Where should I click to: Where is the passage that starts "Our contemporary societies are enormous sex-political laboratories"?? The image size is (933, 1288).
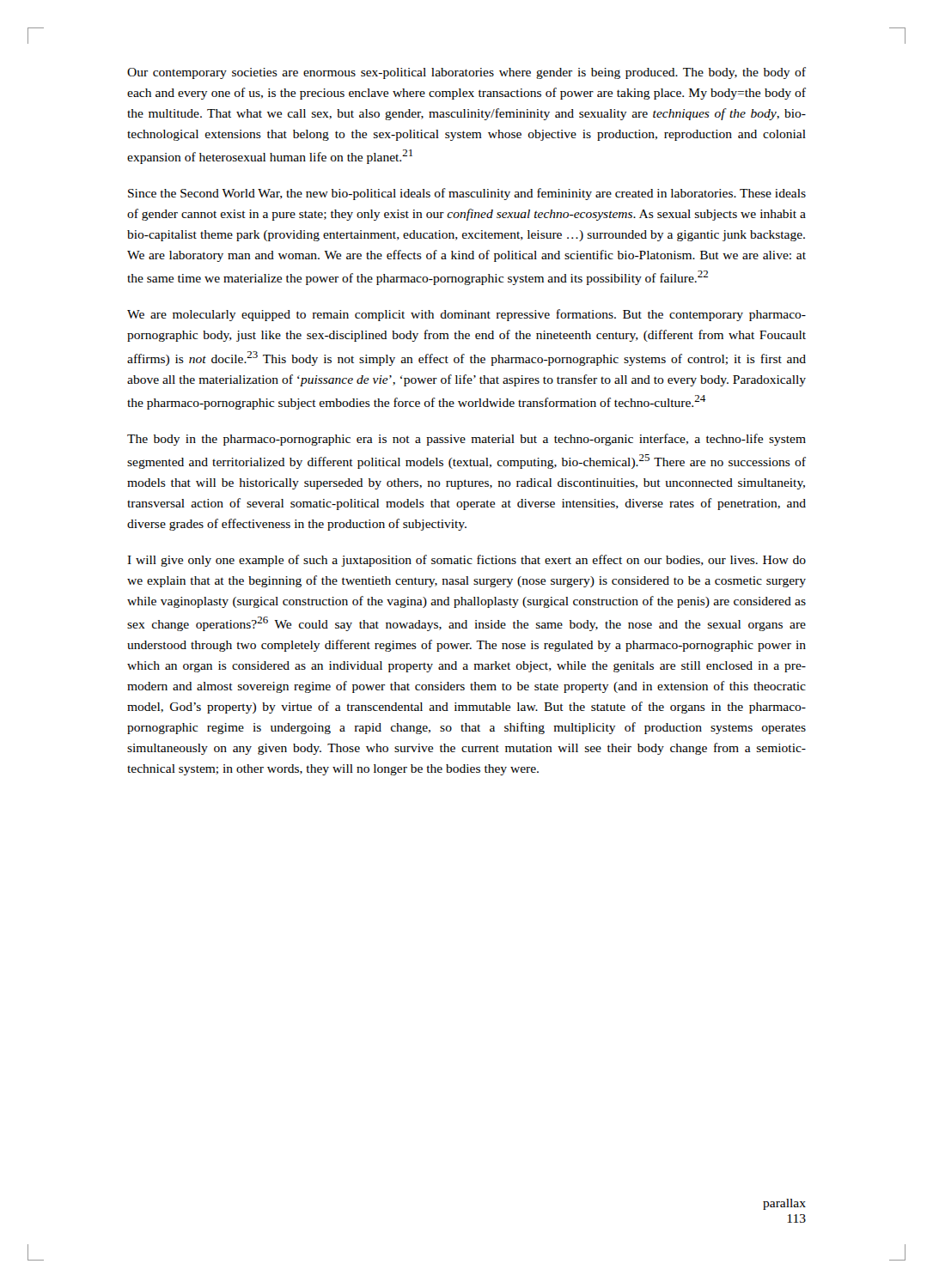point(466,114)
